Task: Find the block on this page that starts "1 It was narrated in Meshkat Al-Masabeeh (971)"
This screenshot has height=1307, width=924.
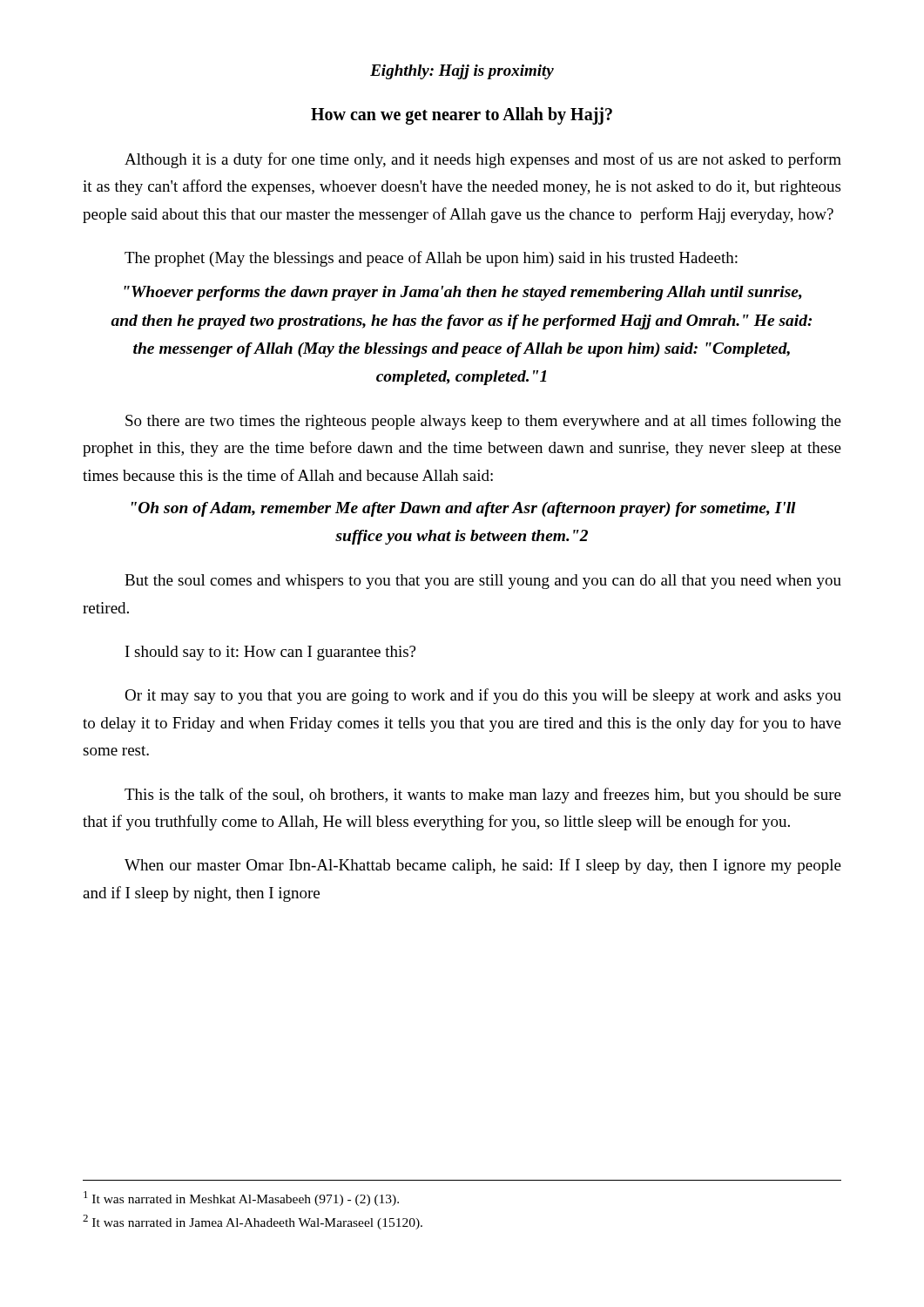Action: 241,1196
